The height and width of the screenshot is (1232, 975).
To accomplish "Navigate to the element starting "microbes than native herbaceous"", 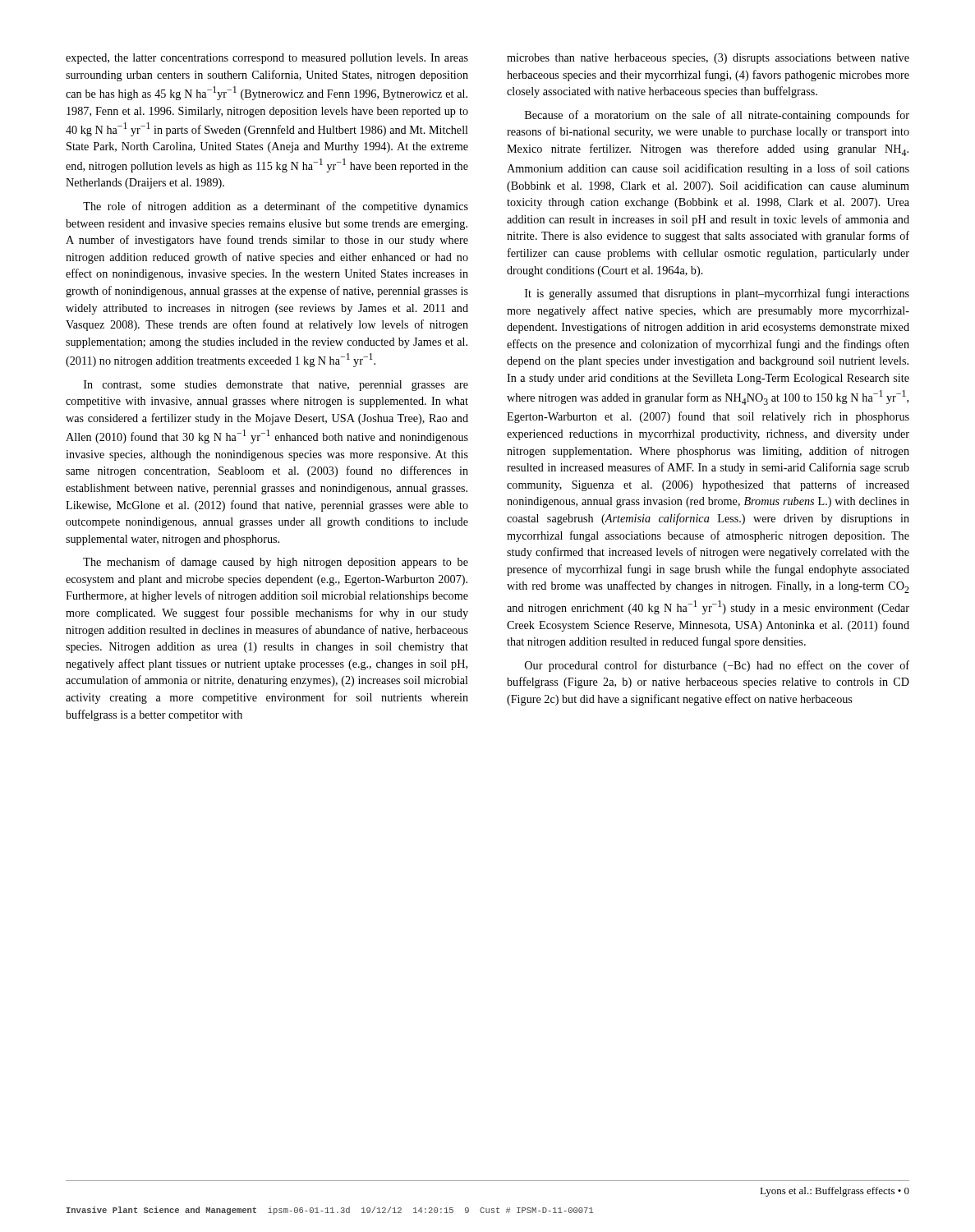I will (708, 378).
